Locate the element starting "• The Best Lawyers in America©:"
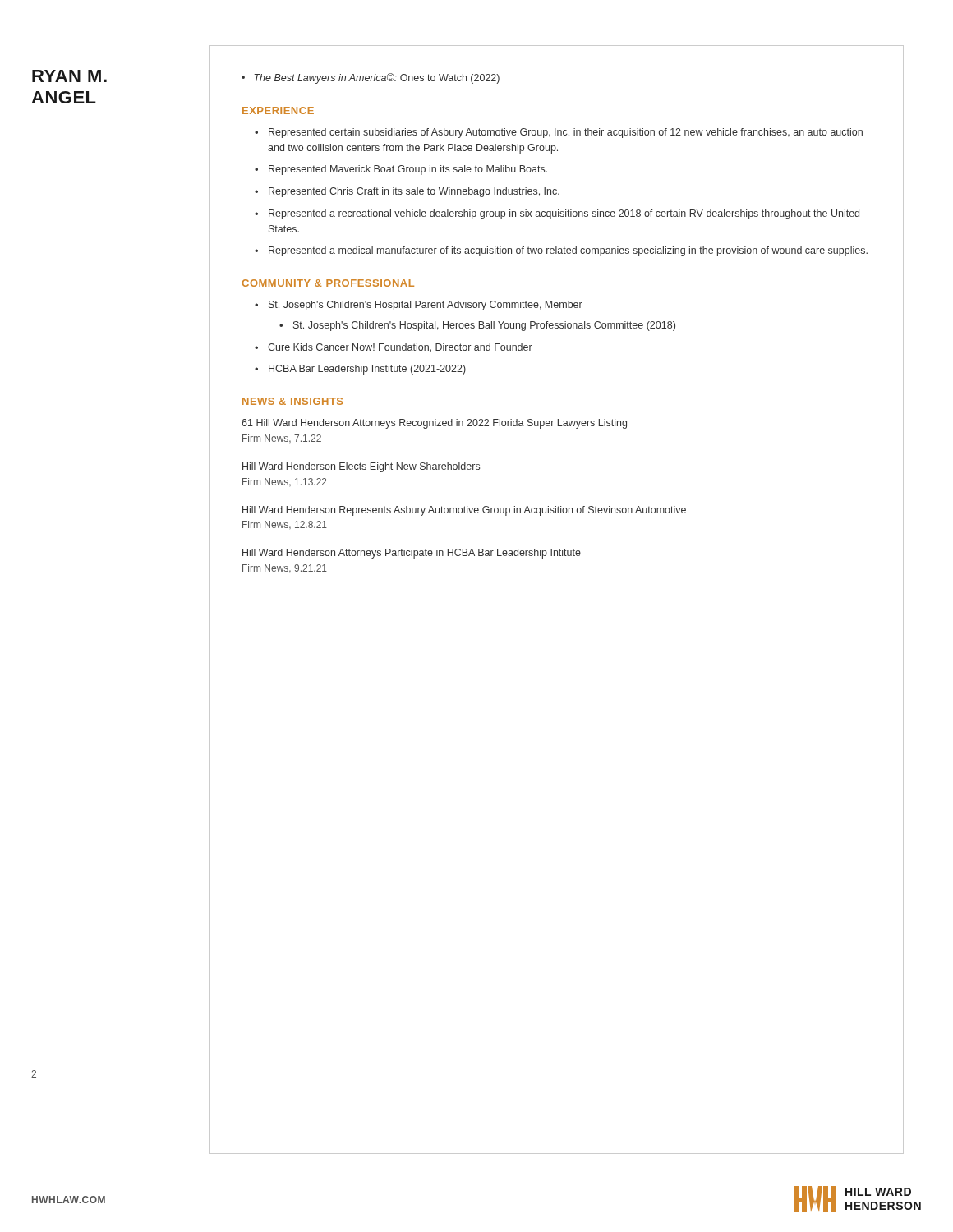The image size is (953, 1232). (x=371, y=78)
